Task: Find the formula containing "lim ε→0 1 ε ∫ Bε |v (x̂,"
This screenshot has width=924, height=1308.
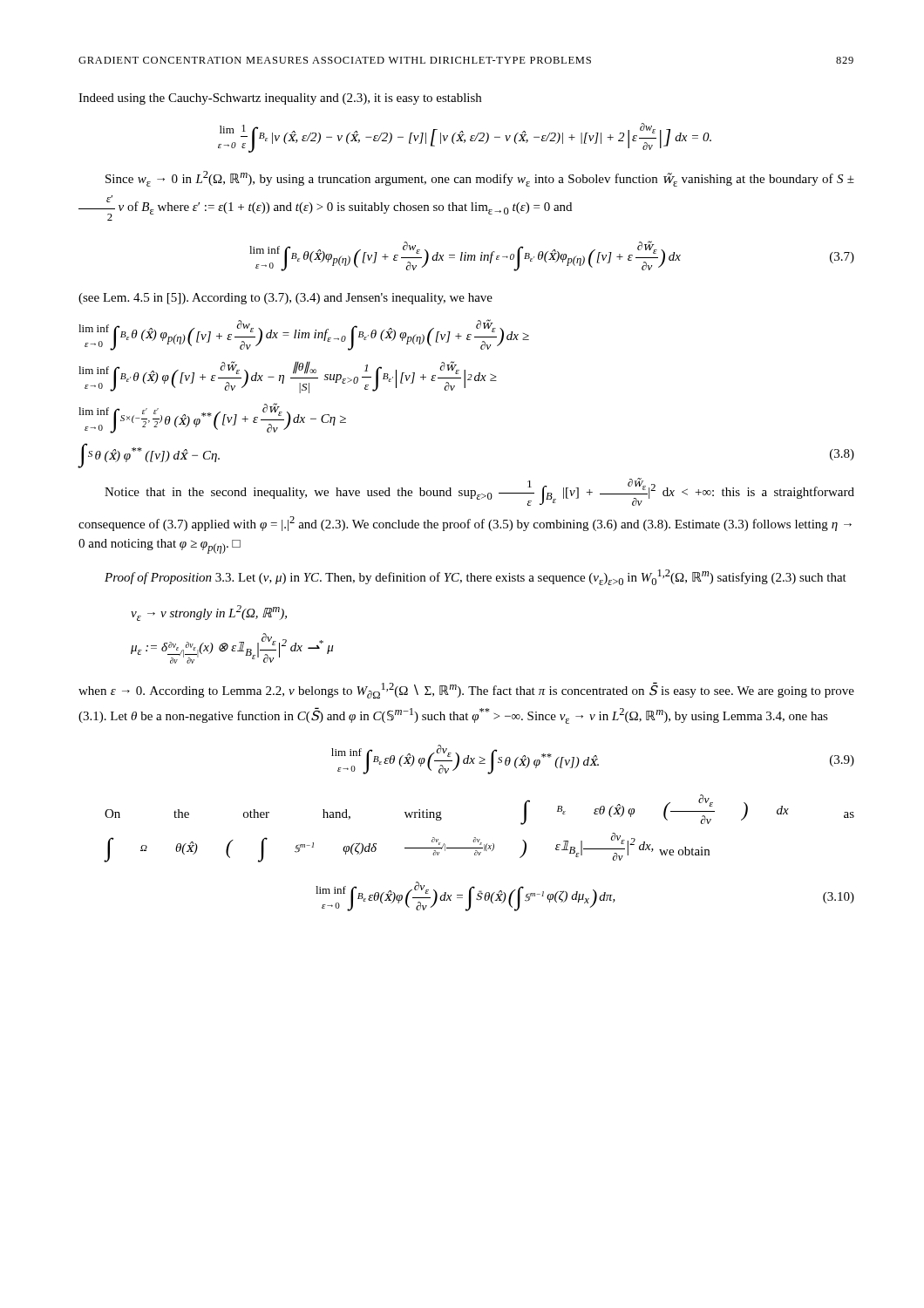Action: [466, 137]
